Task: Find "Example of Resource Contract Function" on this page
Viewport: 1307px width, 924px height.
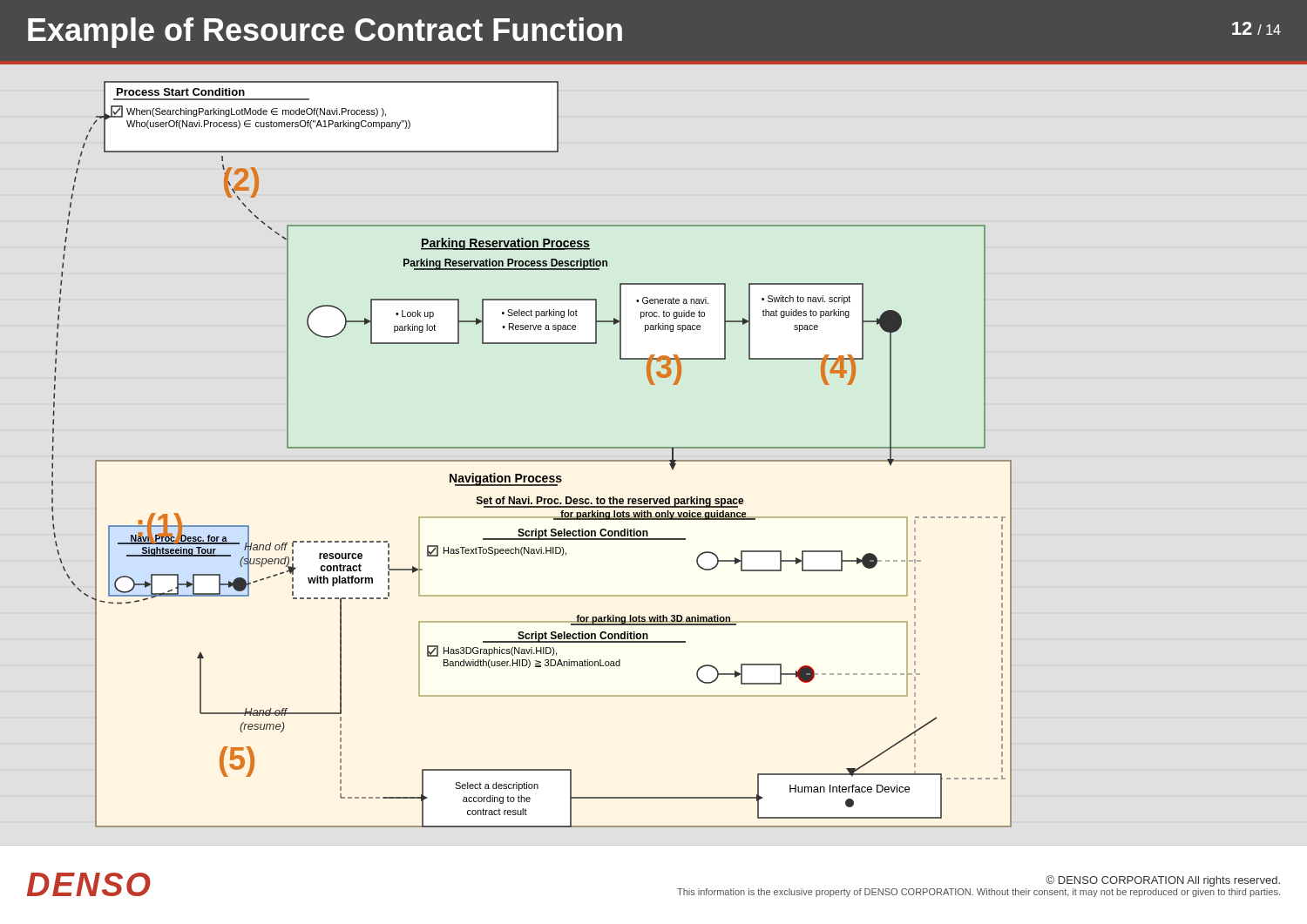Action: pos(325,30)
